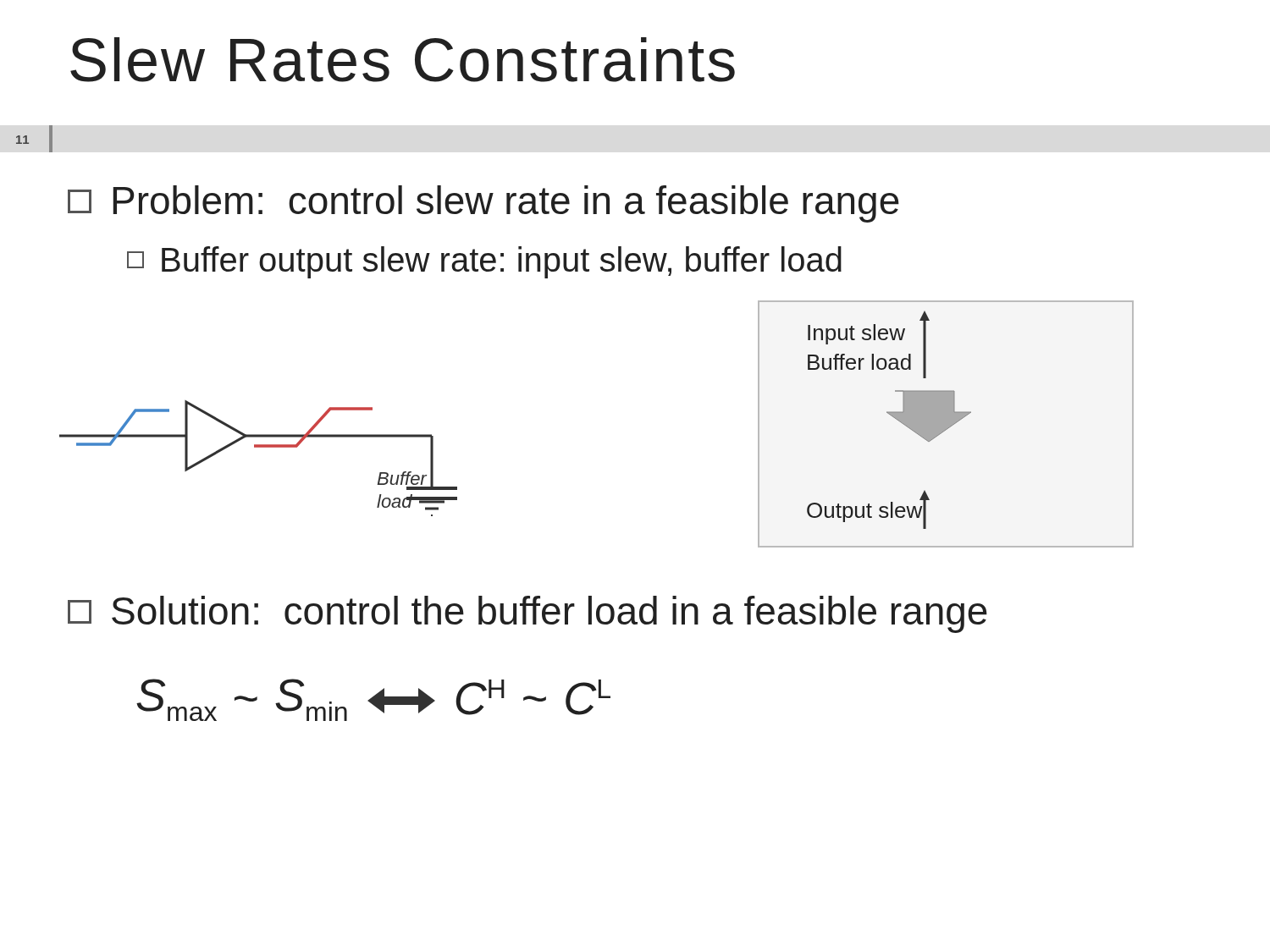Point to the region starting "Buffer output slew"
The image size is (1270, 952).
click(485, 260)
